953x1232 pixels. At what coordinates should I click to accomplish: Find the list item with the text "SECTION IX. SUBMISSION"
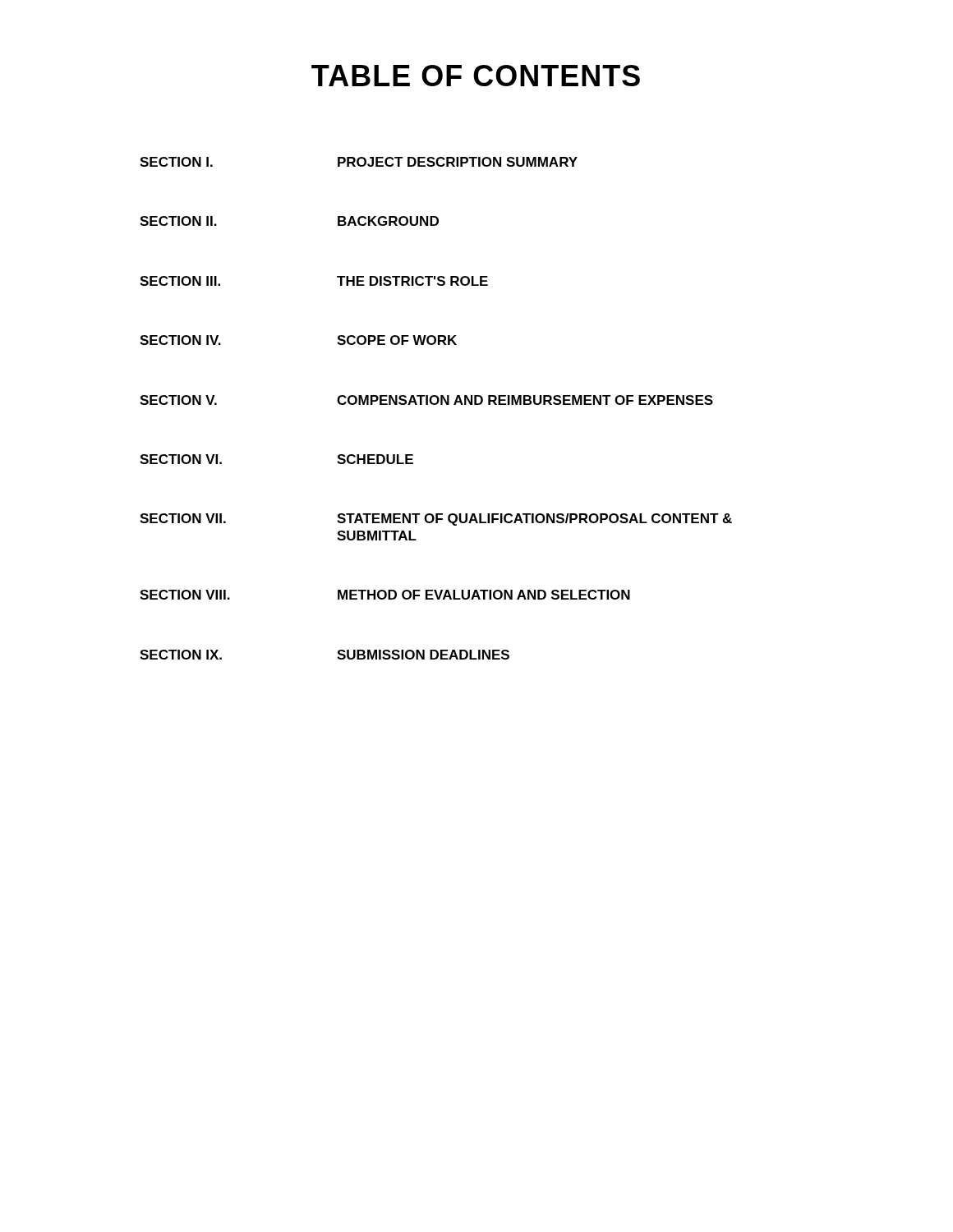[476, 655]
